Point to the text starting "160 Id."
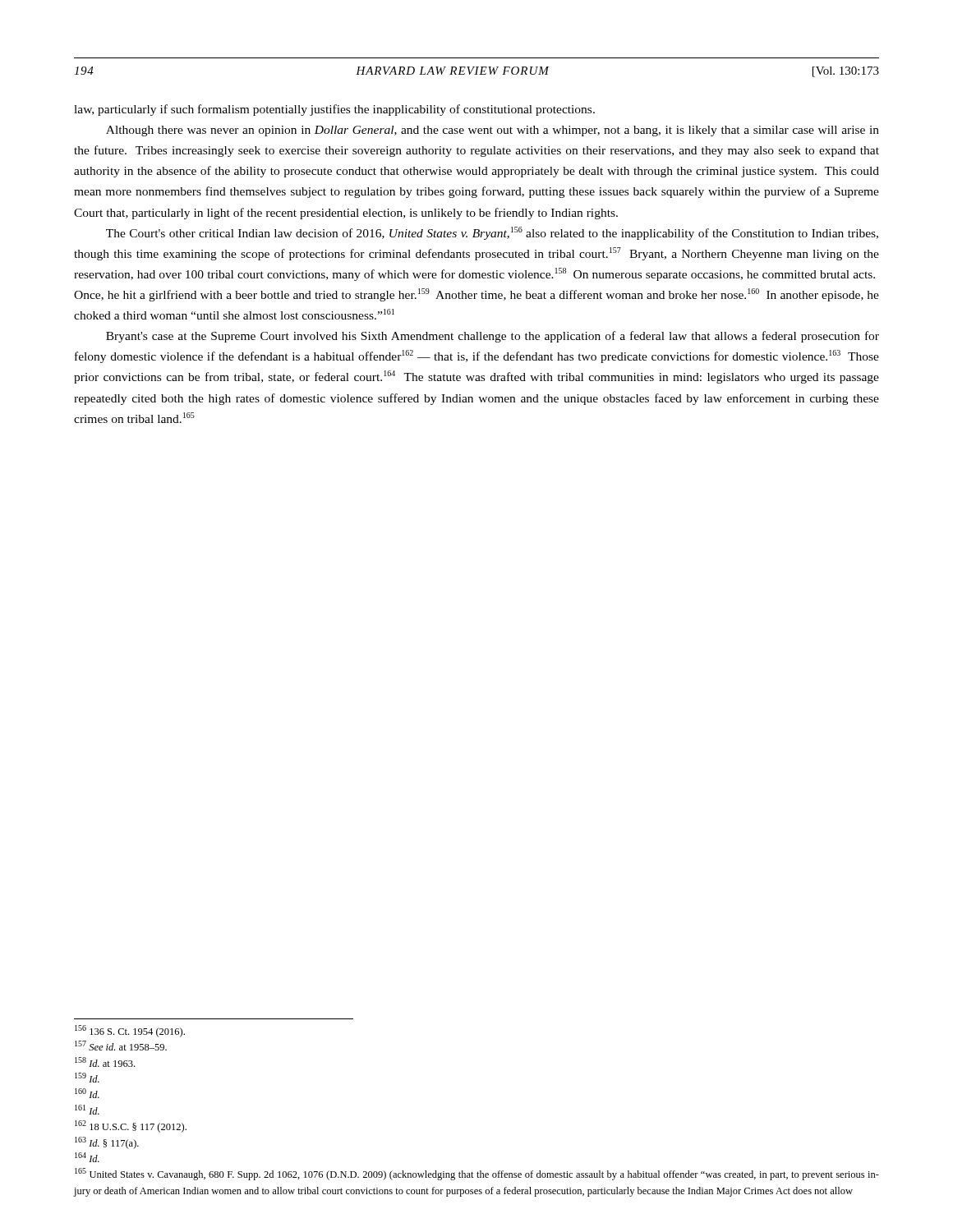Image resolution: width=953 pixels, height=1232 pixels. 87,1094
